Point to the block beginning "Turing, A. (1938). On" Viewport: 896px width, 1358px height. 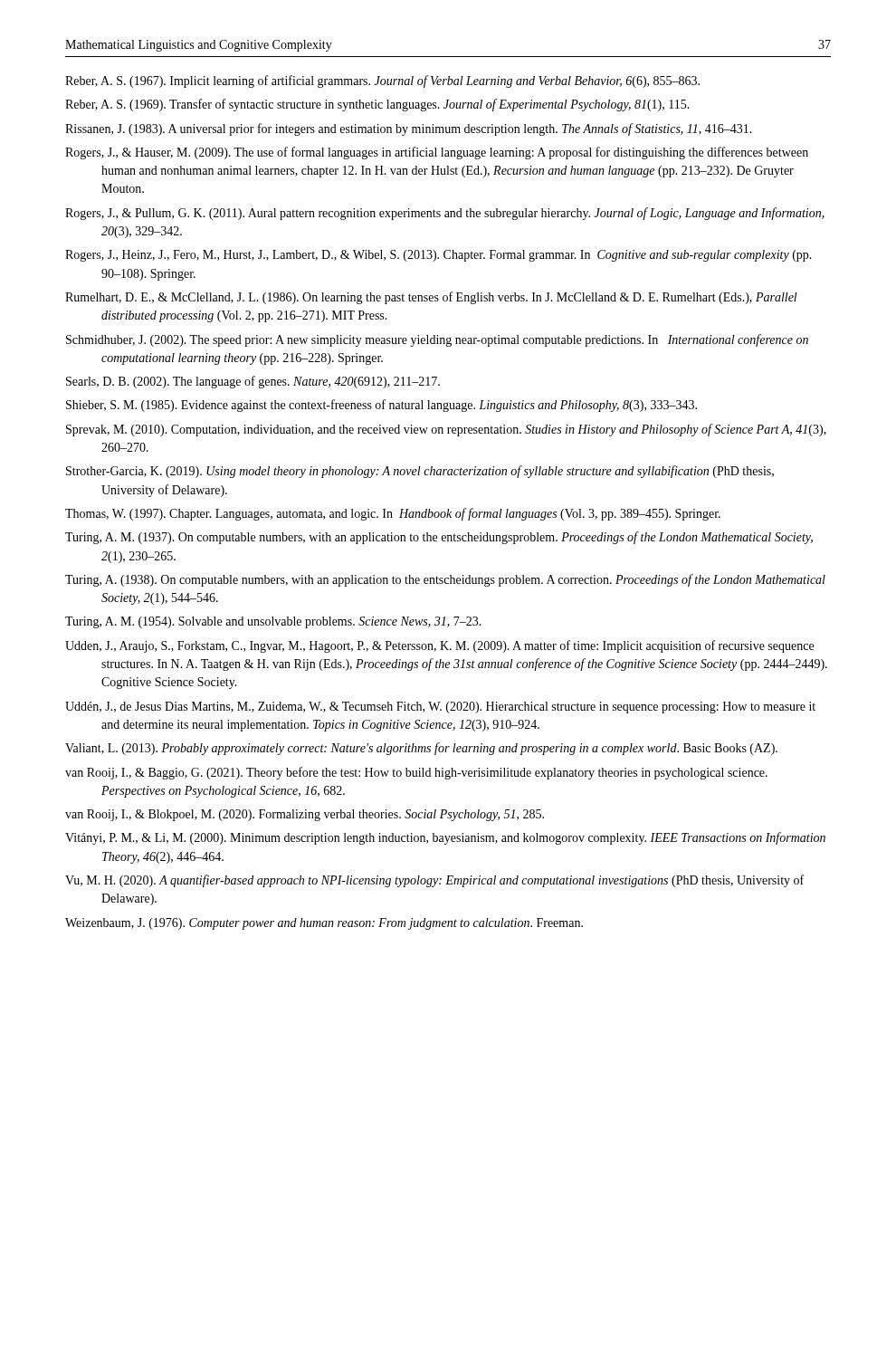point(445,589)
